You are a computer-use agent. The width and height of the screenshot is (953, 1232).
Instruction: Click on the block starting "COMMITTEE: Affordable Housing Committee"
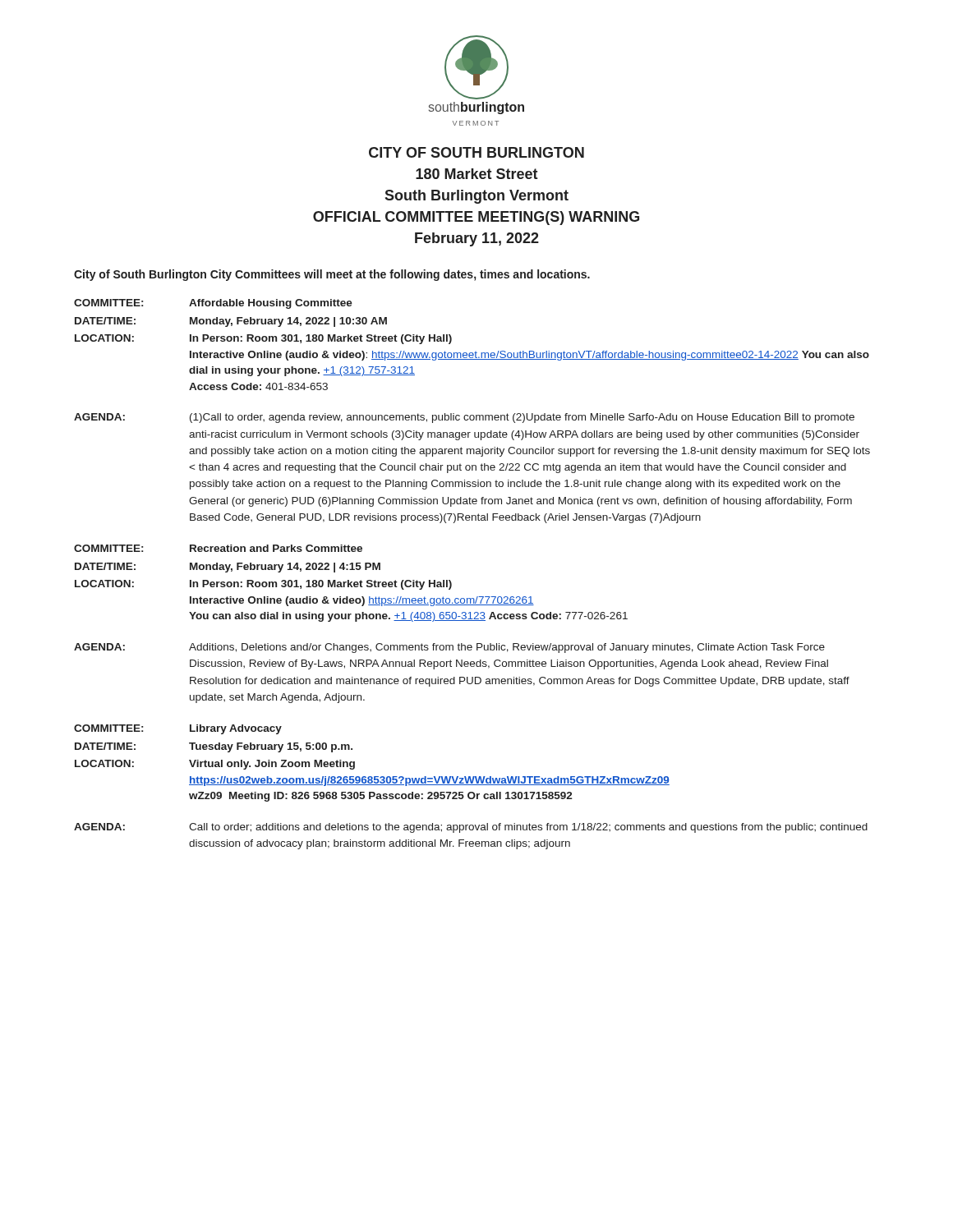pos(476,345)
